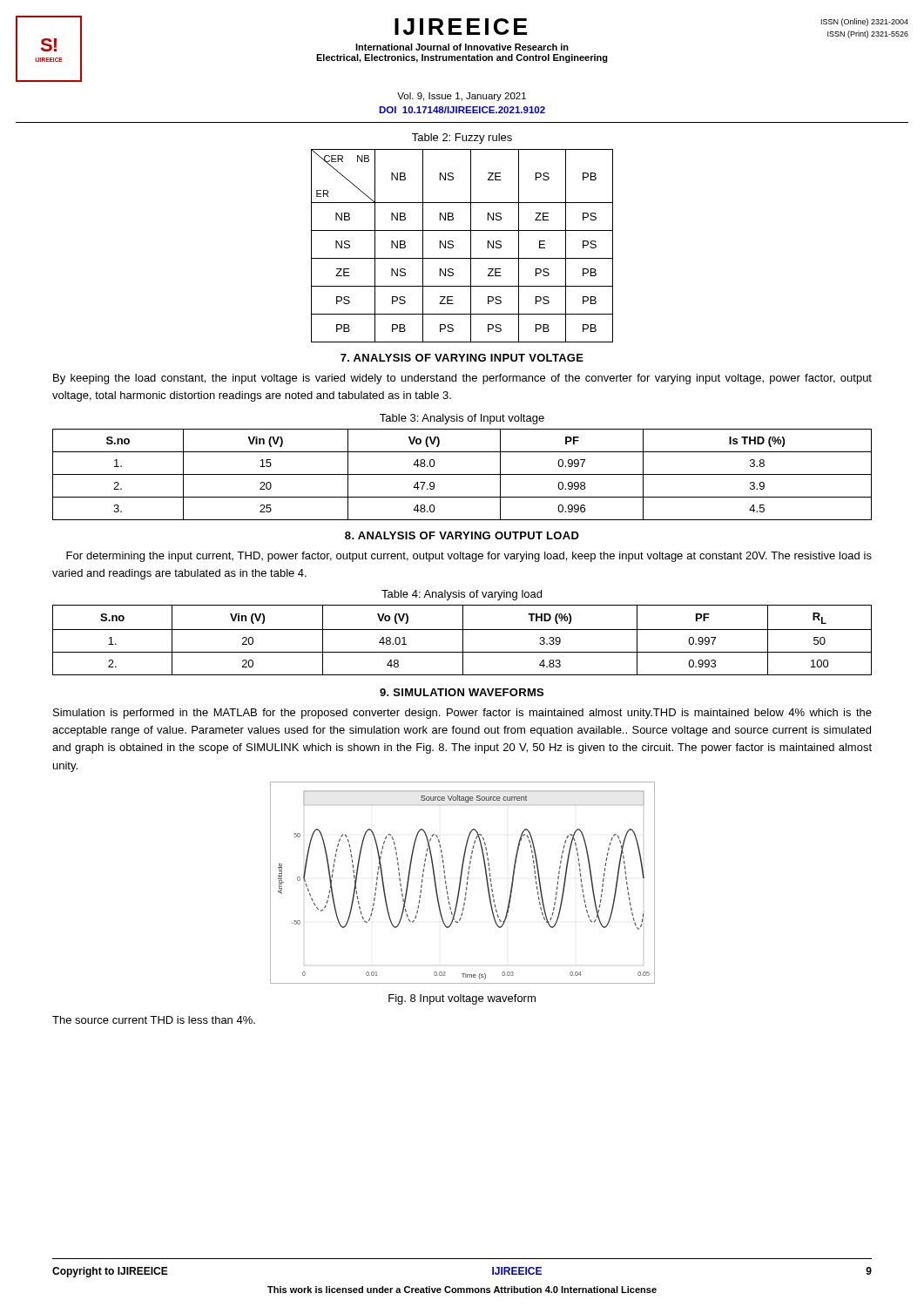
Task: Click on the caption with the text "Table 2: Fuzzy rules"
Action: (462, 137)
